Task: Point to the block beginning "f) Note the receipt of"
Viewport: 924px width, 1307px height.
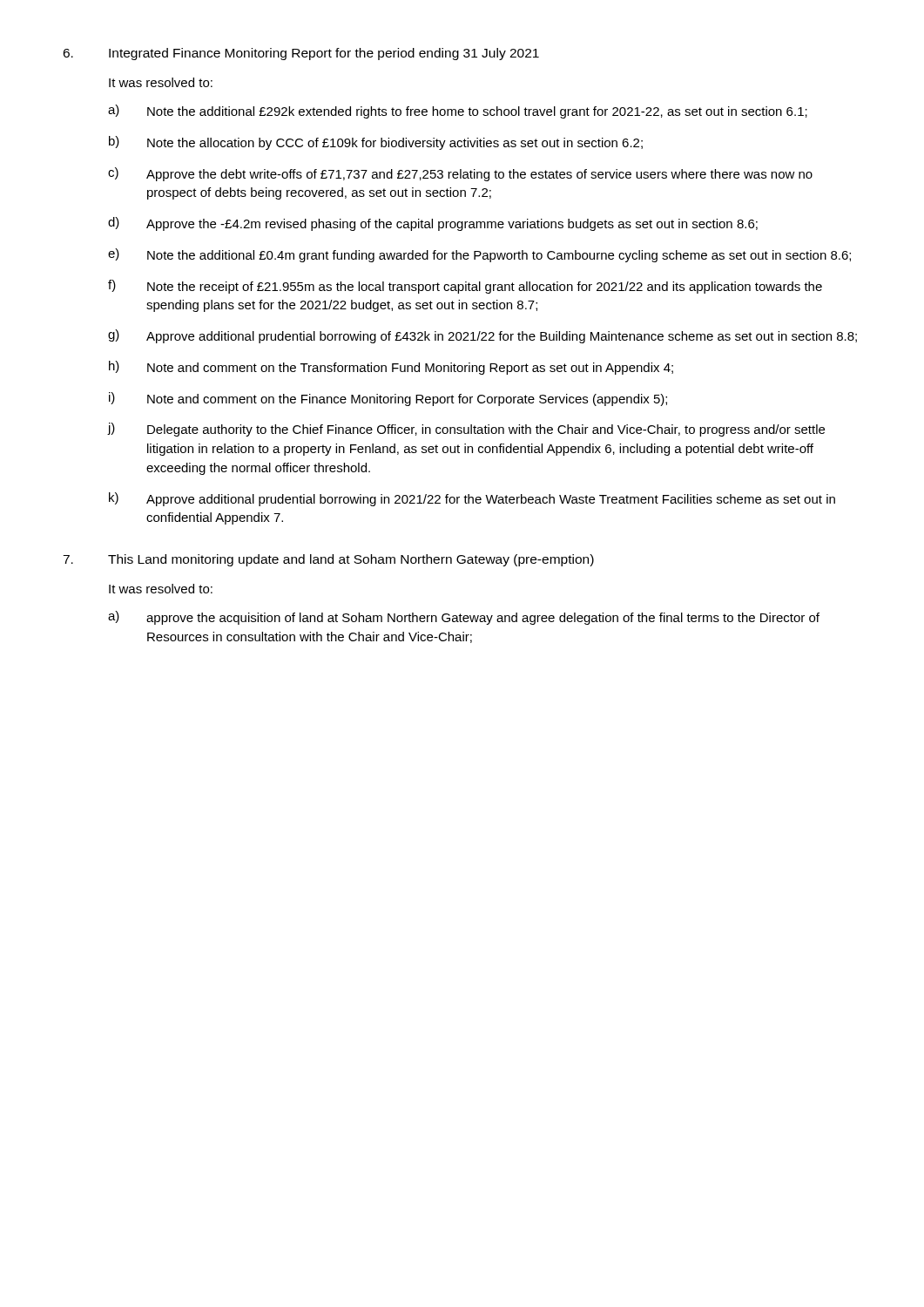Action: click(485, 296)
